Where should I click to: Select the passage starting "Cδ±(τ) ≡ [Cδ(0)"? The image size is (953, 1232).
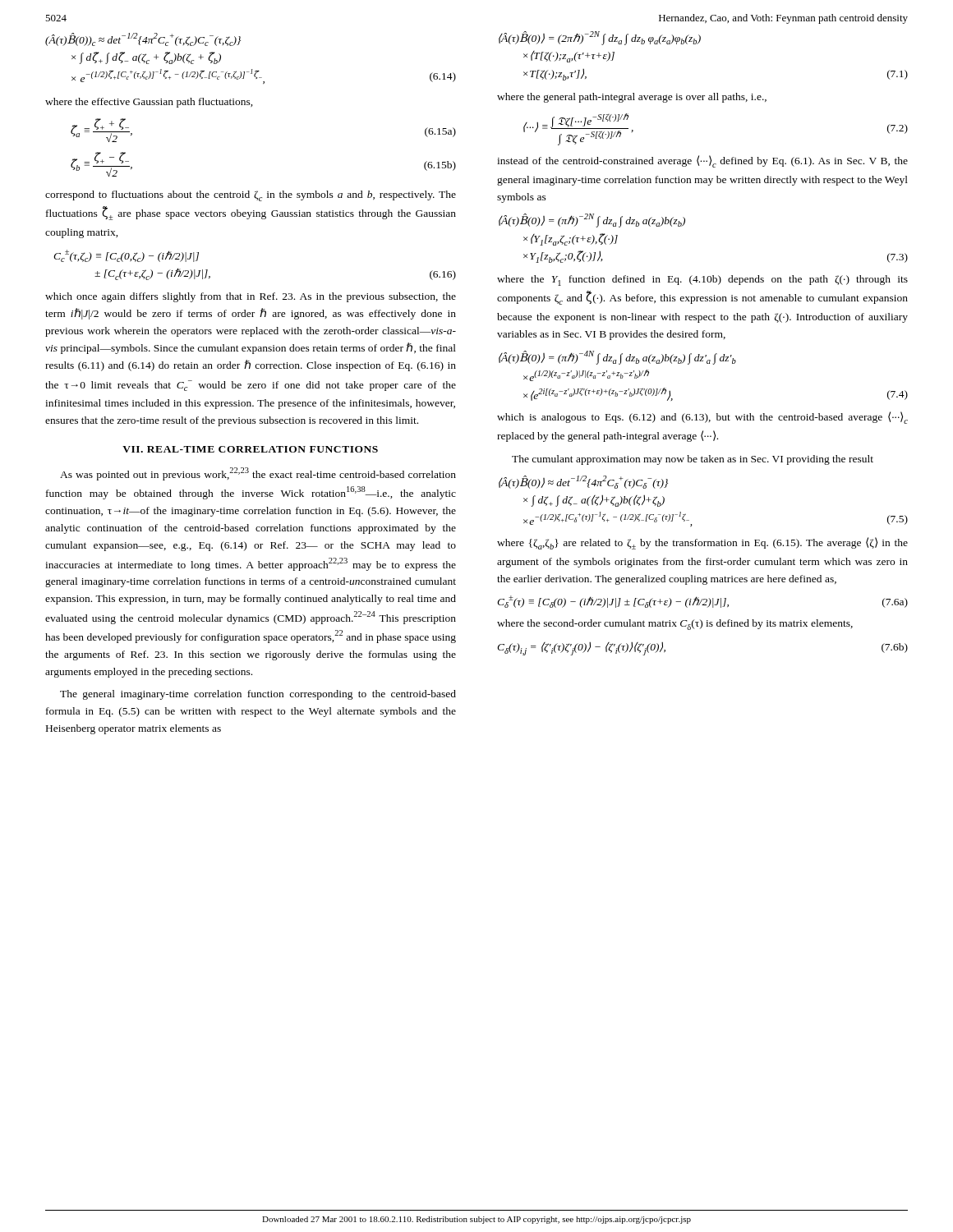[x=702, y=602]
